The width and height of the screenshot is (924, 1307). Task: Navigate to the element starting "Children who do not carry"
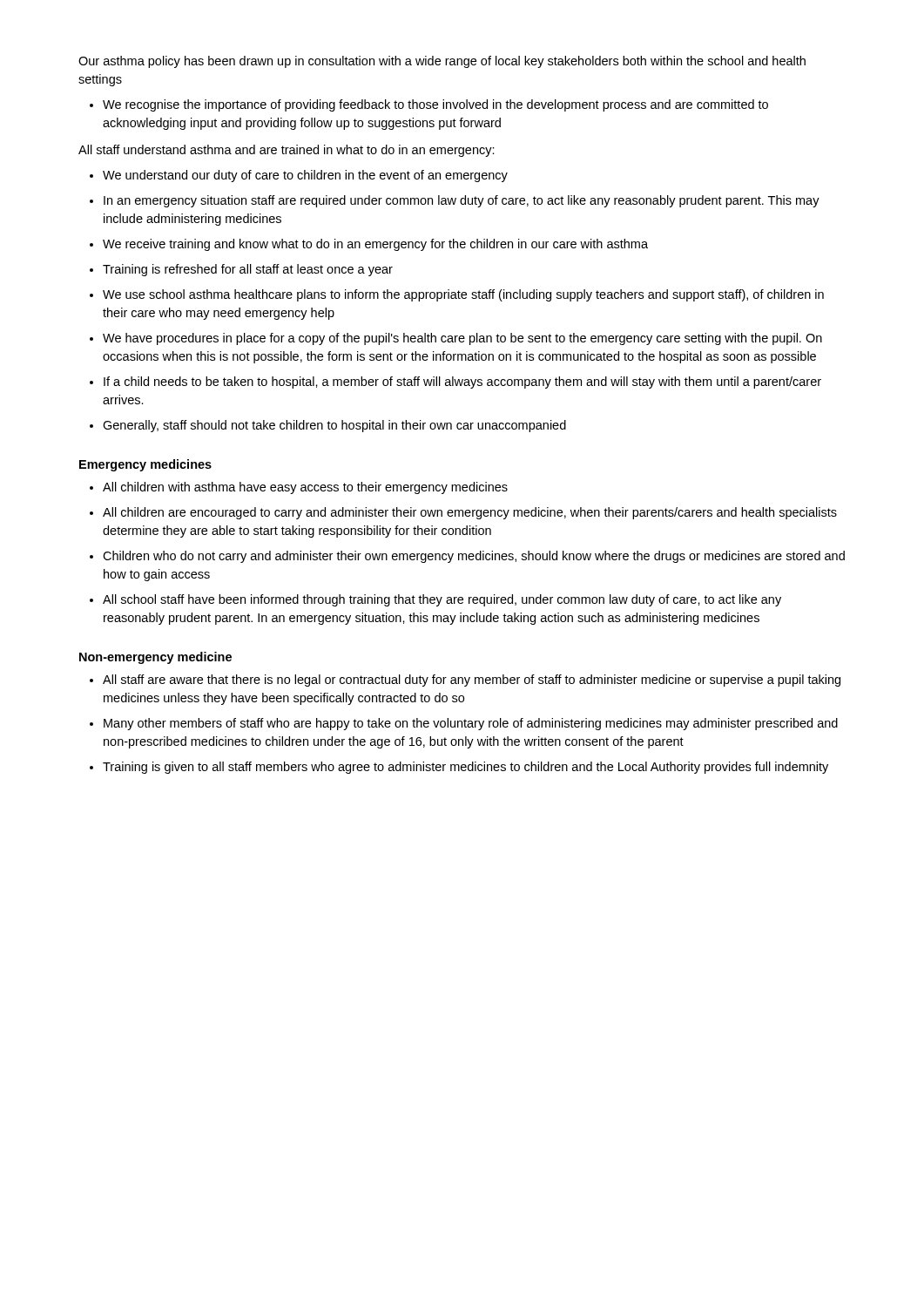(x=474, y=565)
